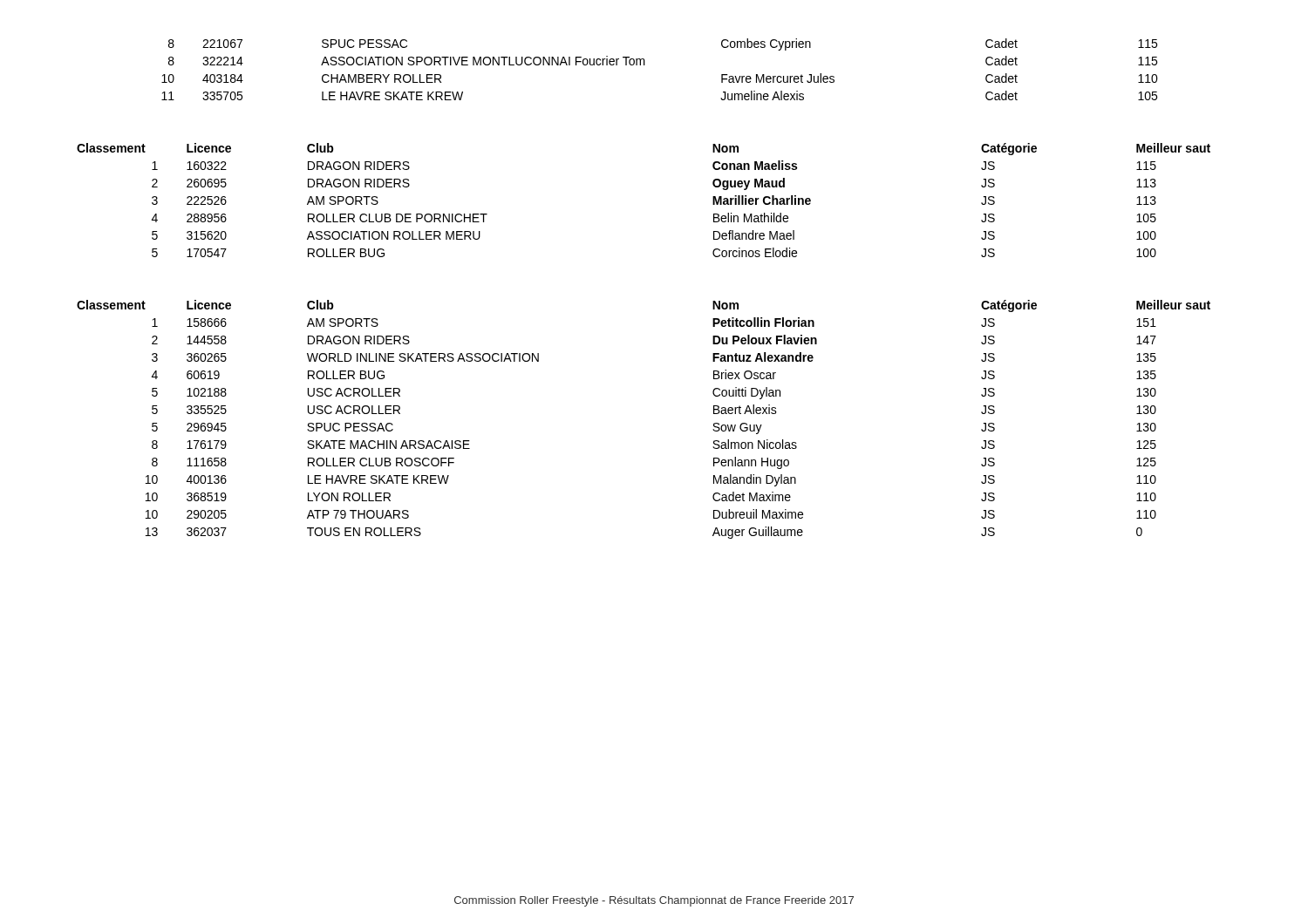Find the table that mentions "Belin Mathilde"

pos(654,200)
